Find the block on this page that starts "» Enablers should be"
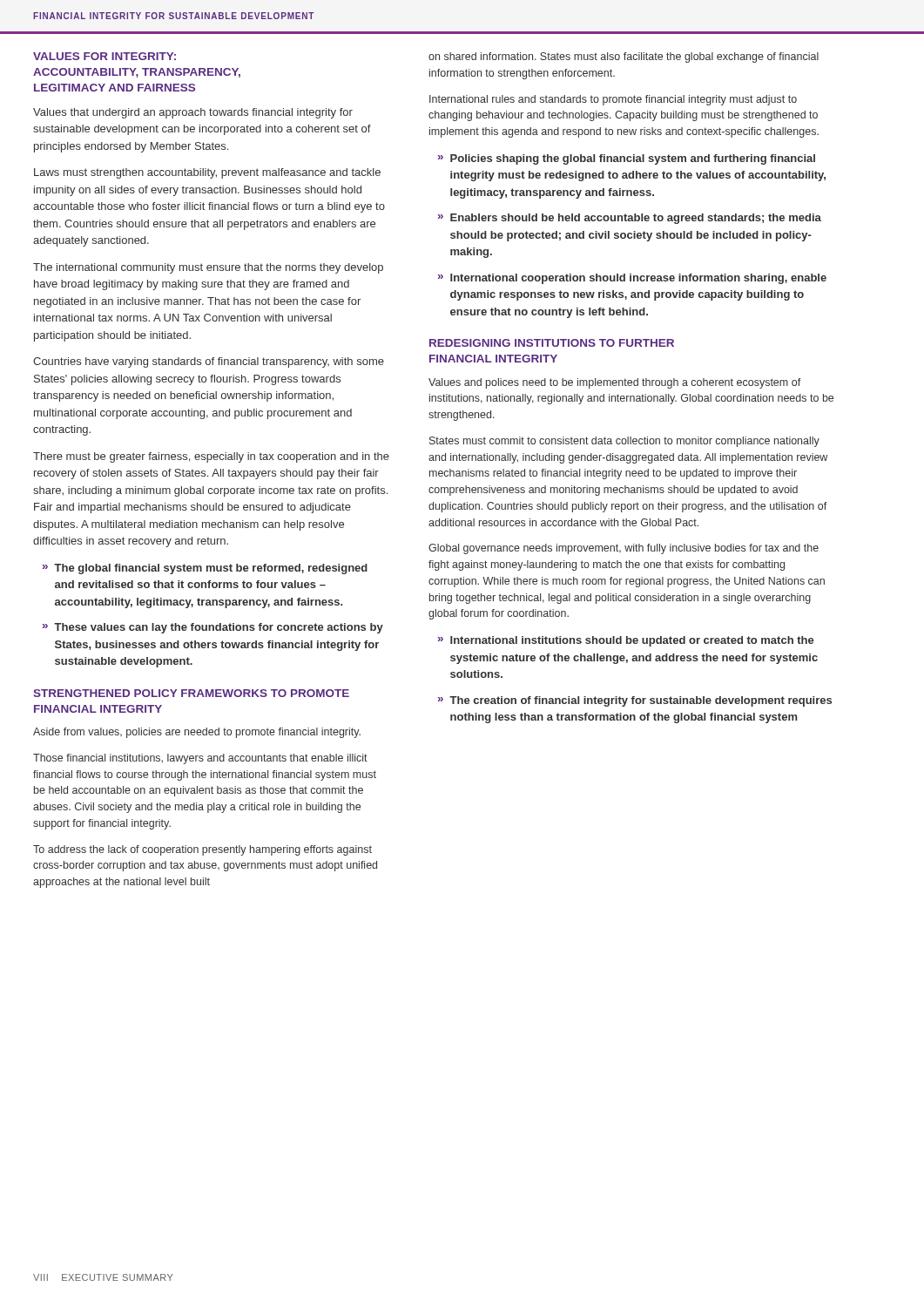The width and height of the screenshot is (924, 1307). click(637, 235)
